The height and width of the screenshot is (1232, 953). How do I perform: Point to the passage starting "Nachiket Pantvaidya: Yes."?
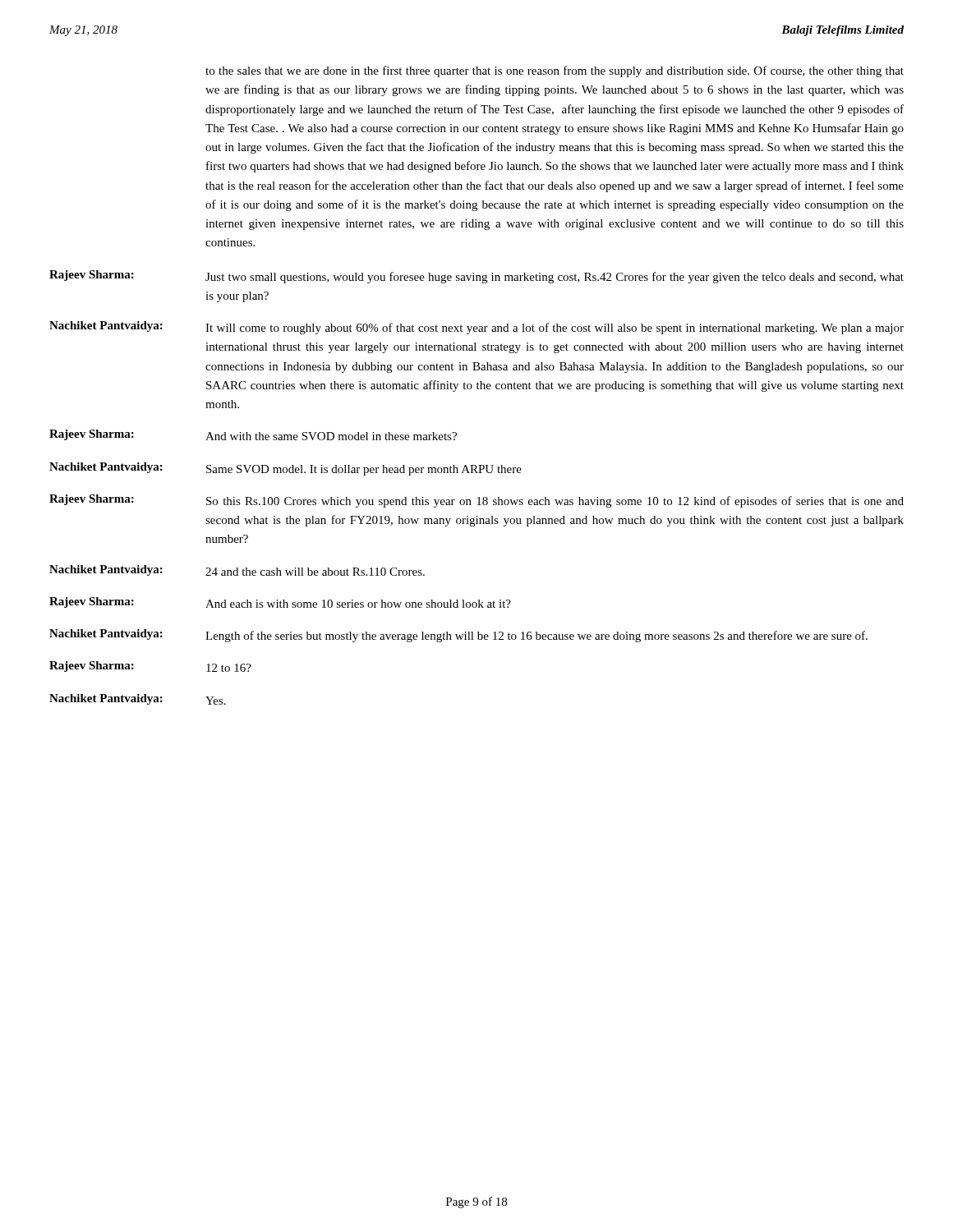coord(138,699)
